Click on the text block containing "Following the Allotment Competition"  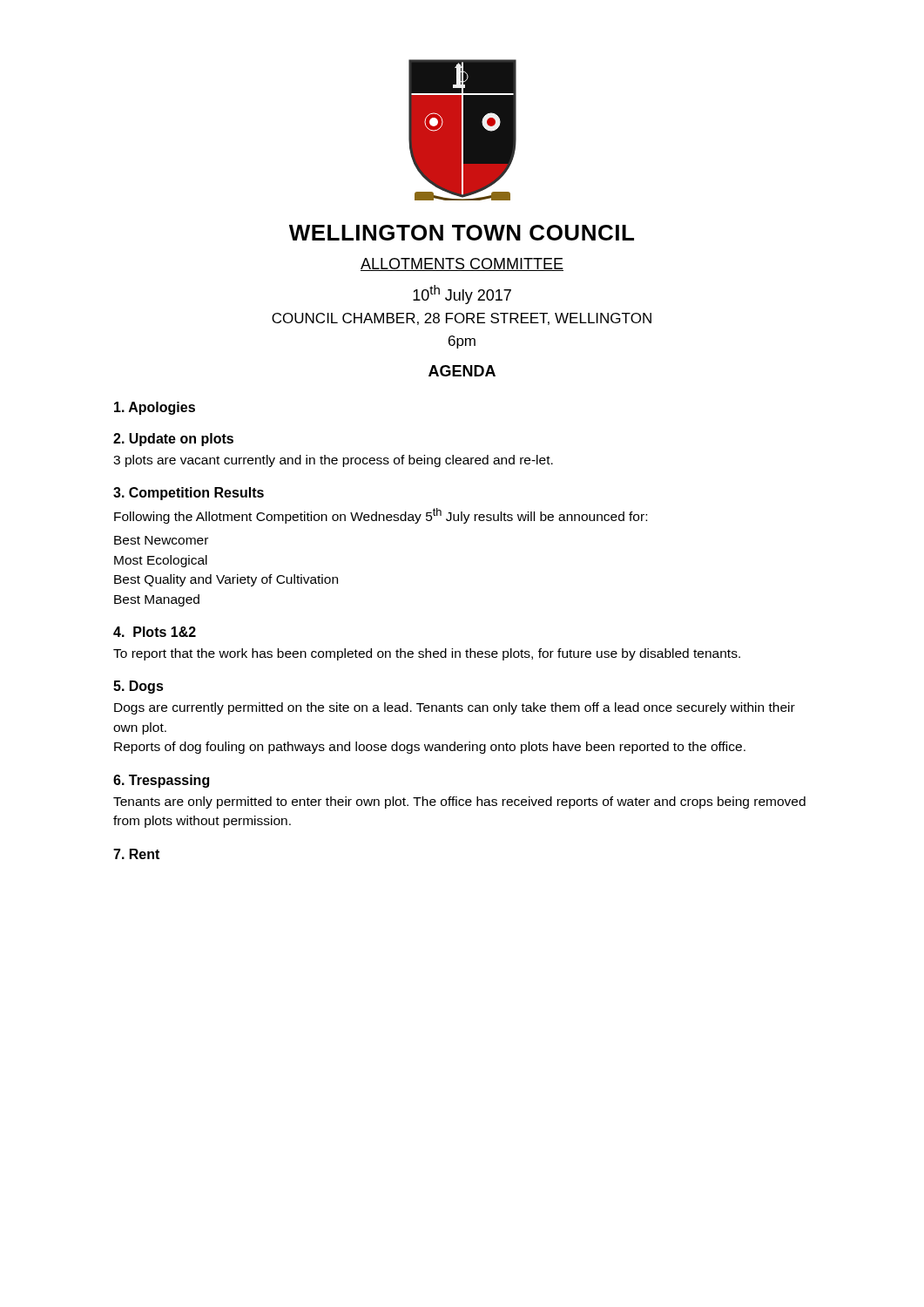[462, 516]
